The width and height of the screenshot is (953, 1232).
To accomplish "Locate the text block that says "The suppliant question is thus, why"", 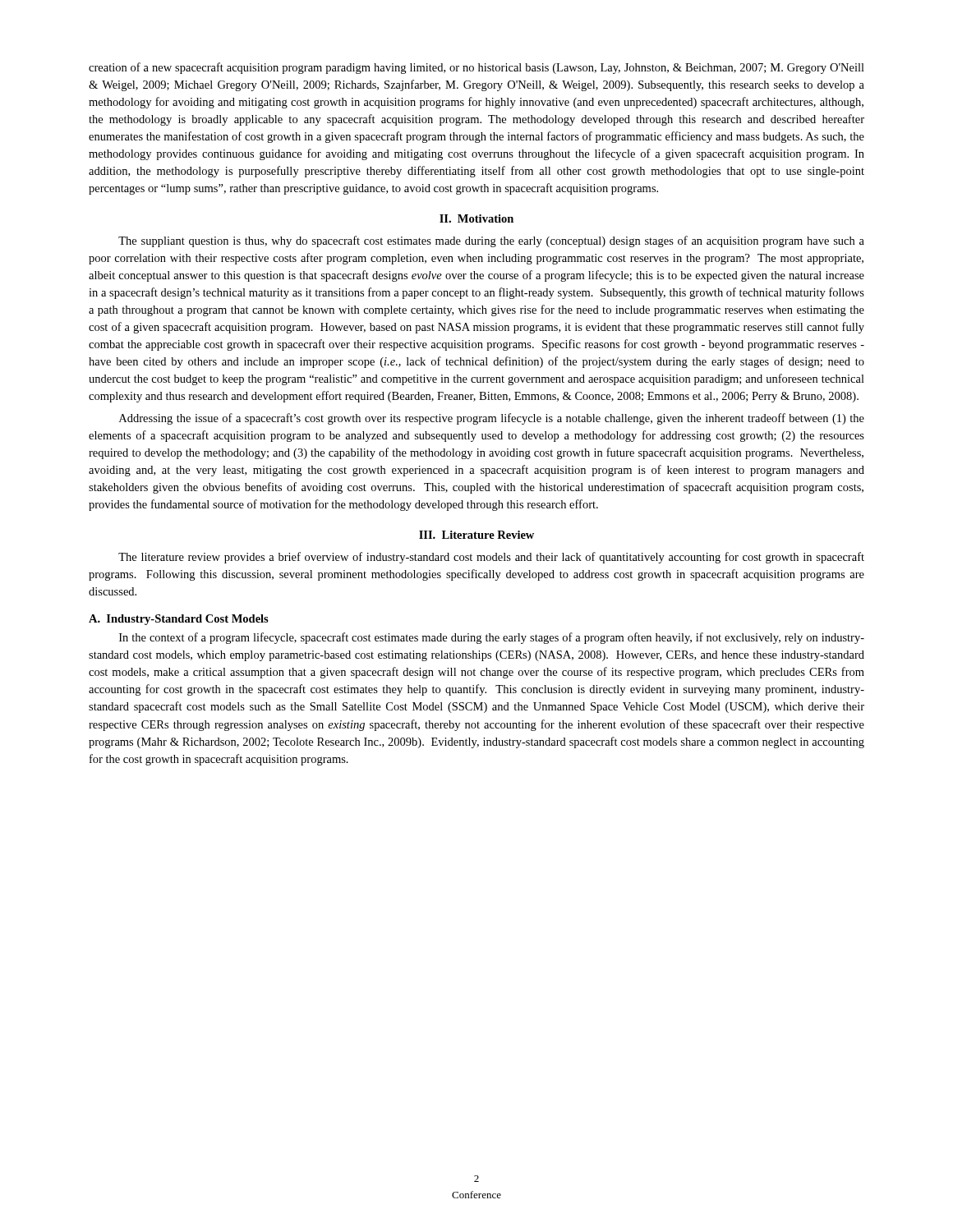I will [476, 373].
